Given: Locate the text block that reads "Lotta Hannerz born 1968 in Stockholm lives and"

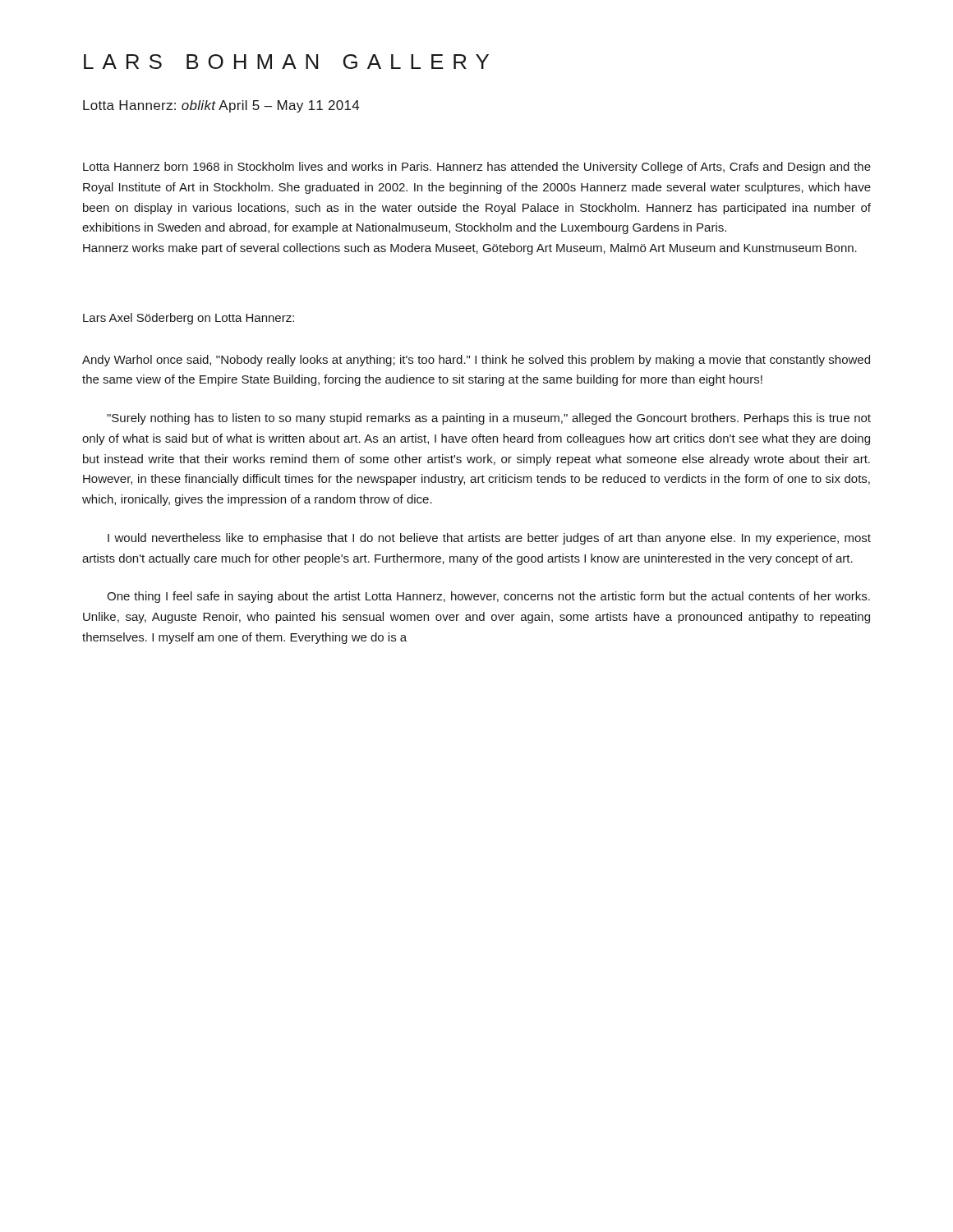Looking at the screenshot, I should point(476,207).
